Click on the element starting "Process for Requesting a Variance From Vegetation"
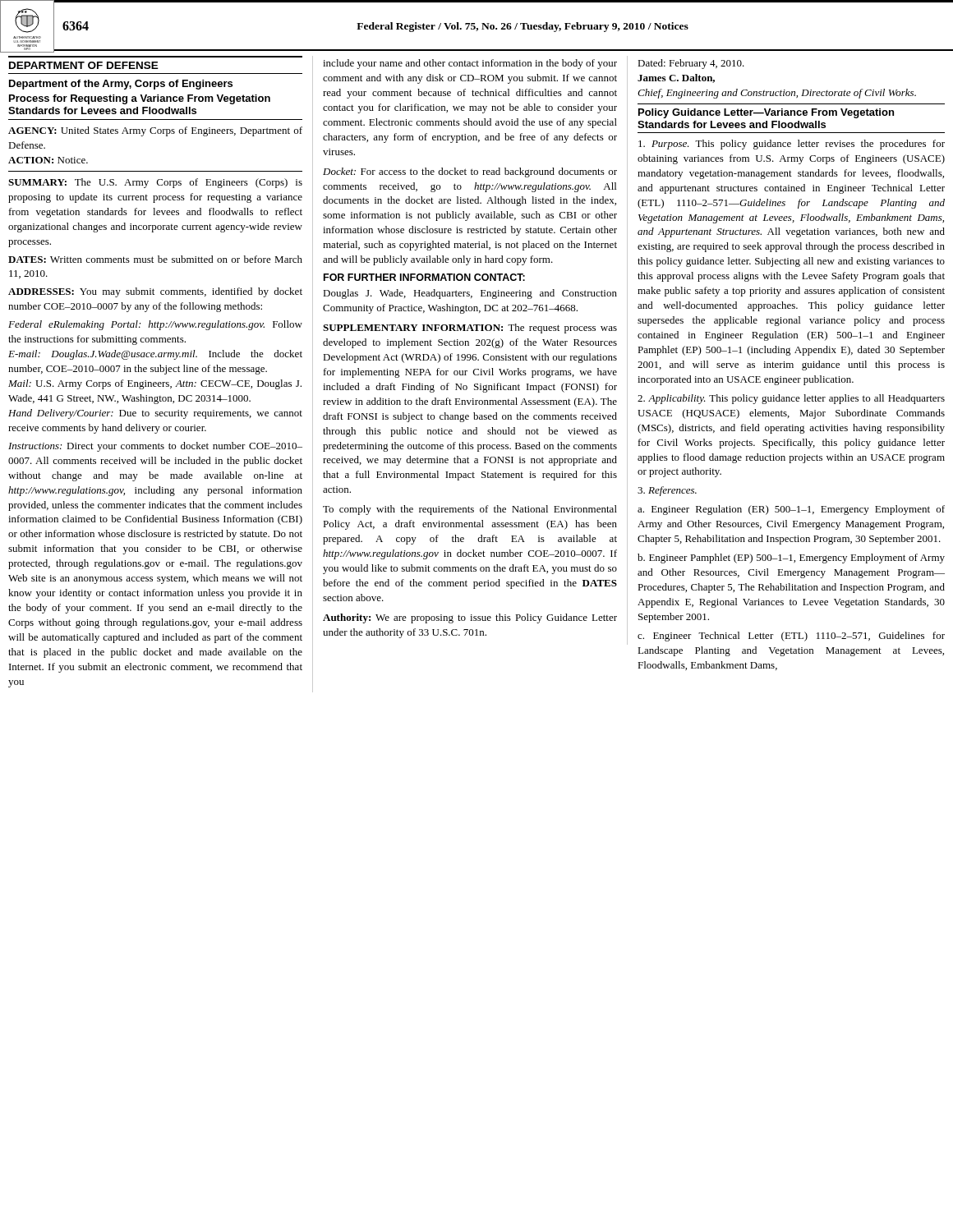Screen dimensions: 1232x953 (x=139, y=104)
